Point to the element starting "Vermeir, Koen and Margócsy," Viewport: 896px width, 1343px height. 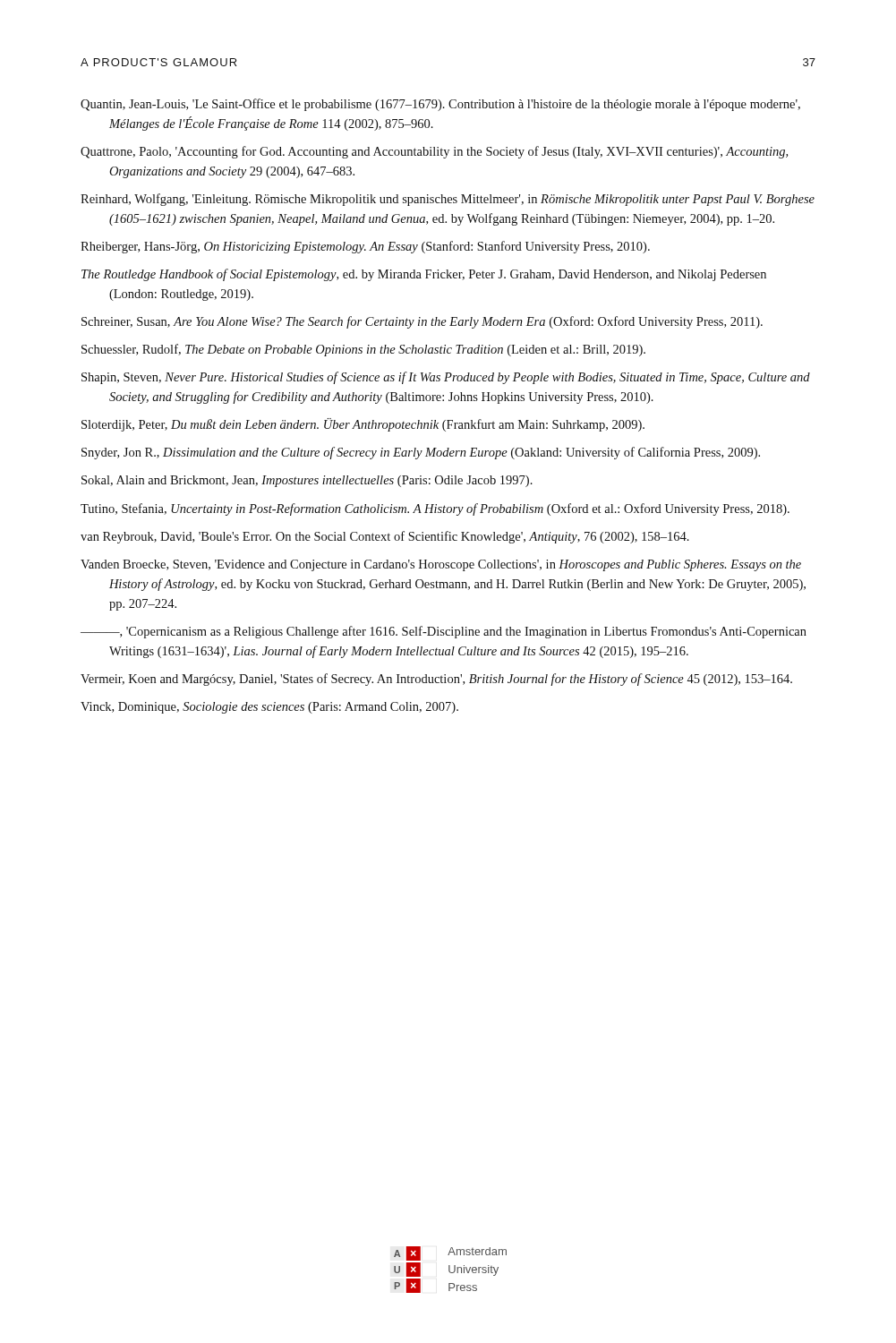point(437,678)
